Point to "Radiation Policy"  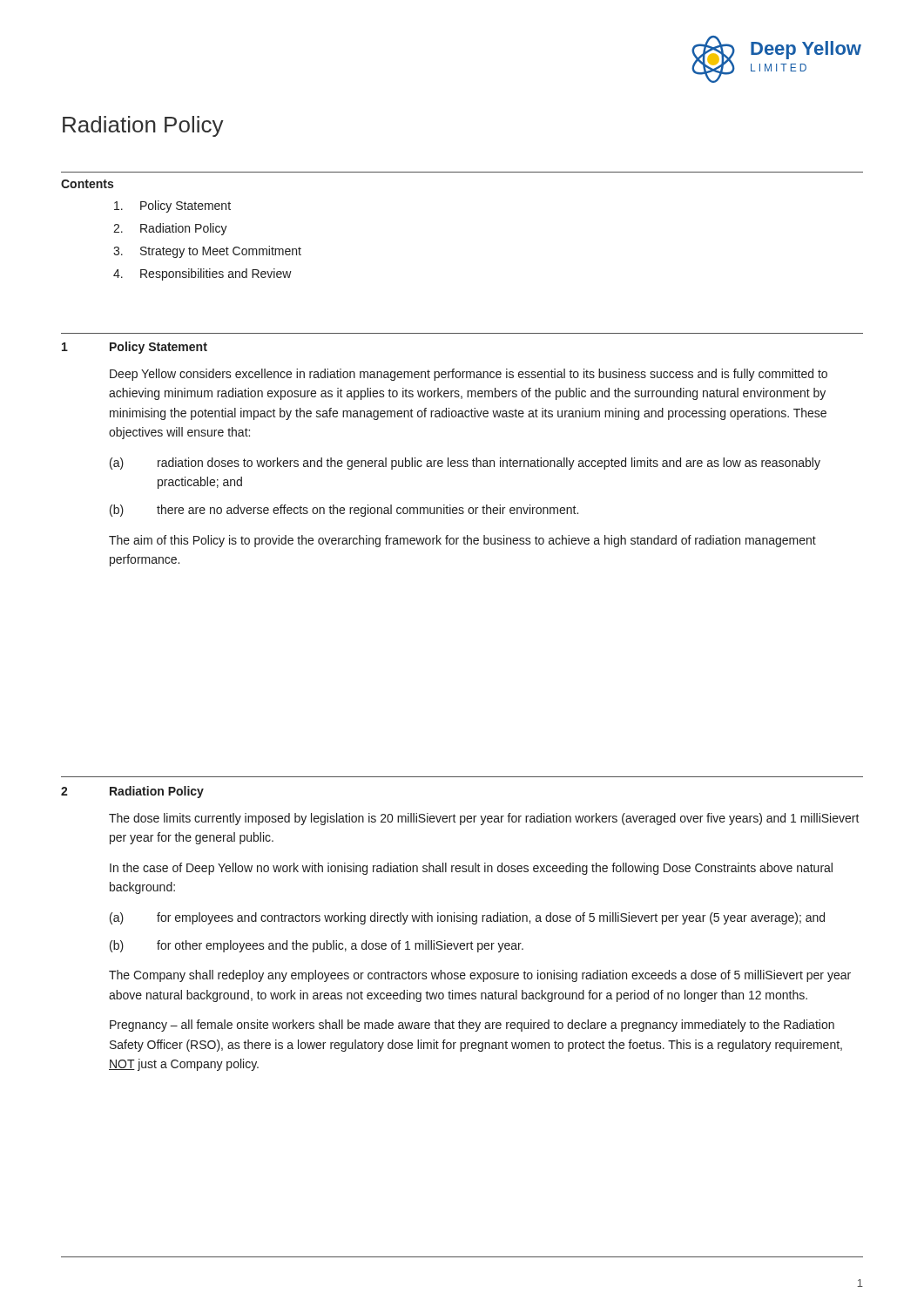tap(142, 125)
